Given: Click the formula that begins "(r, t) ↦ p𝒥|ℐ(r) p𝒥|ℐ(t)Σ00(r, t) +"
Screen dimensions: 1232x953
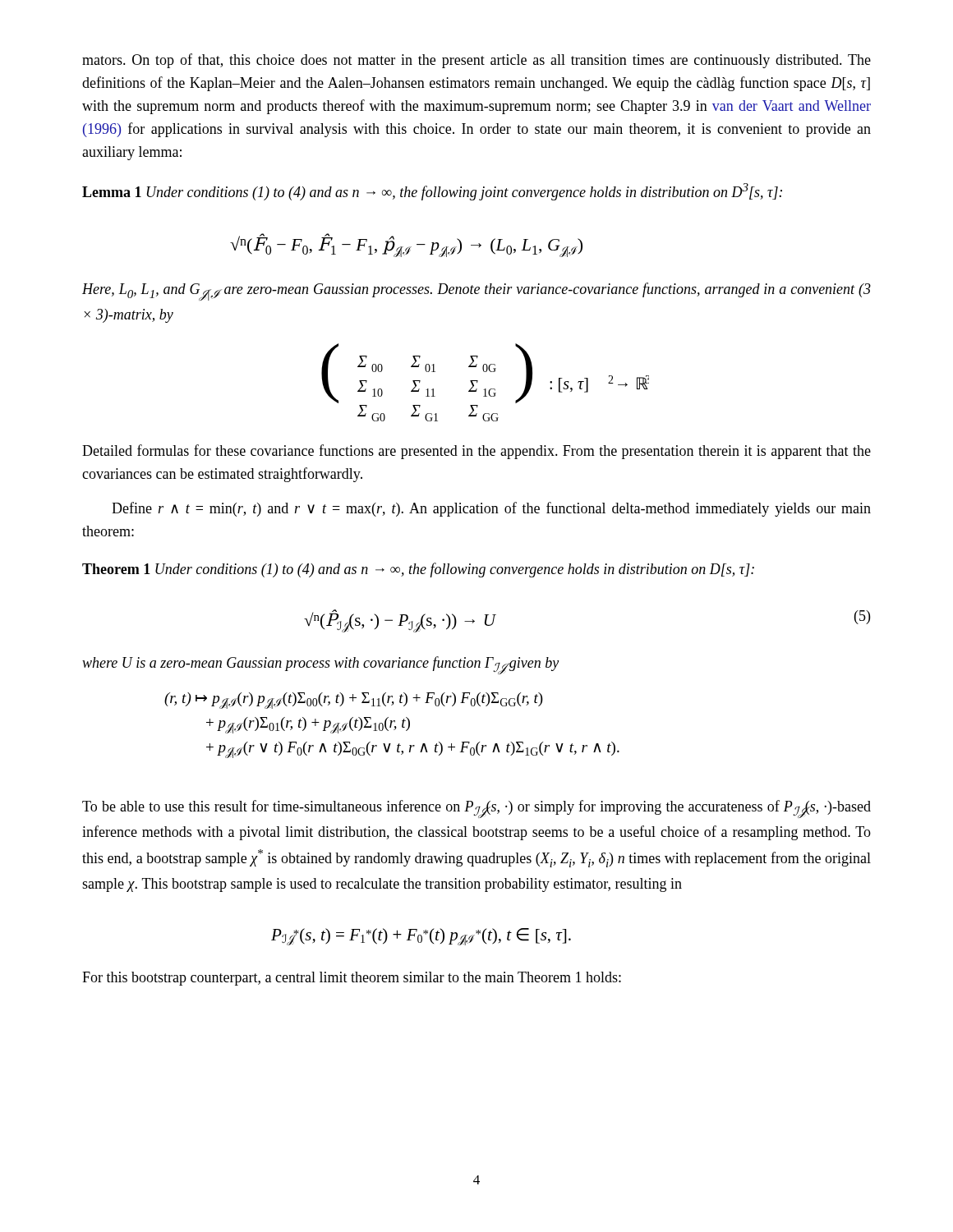Looking at the screenshot, I should coord(354,701).
